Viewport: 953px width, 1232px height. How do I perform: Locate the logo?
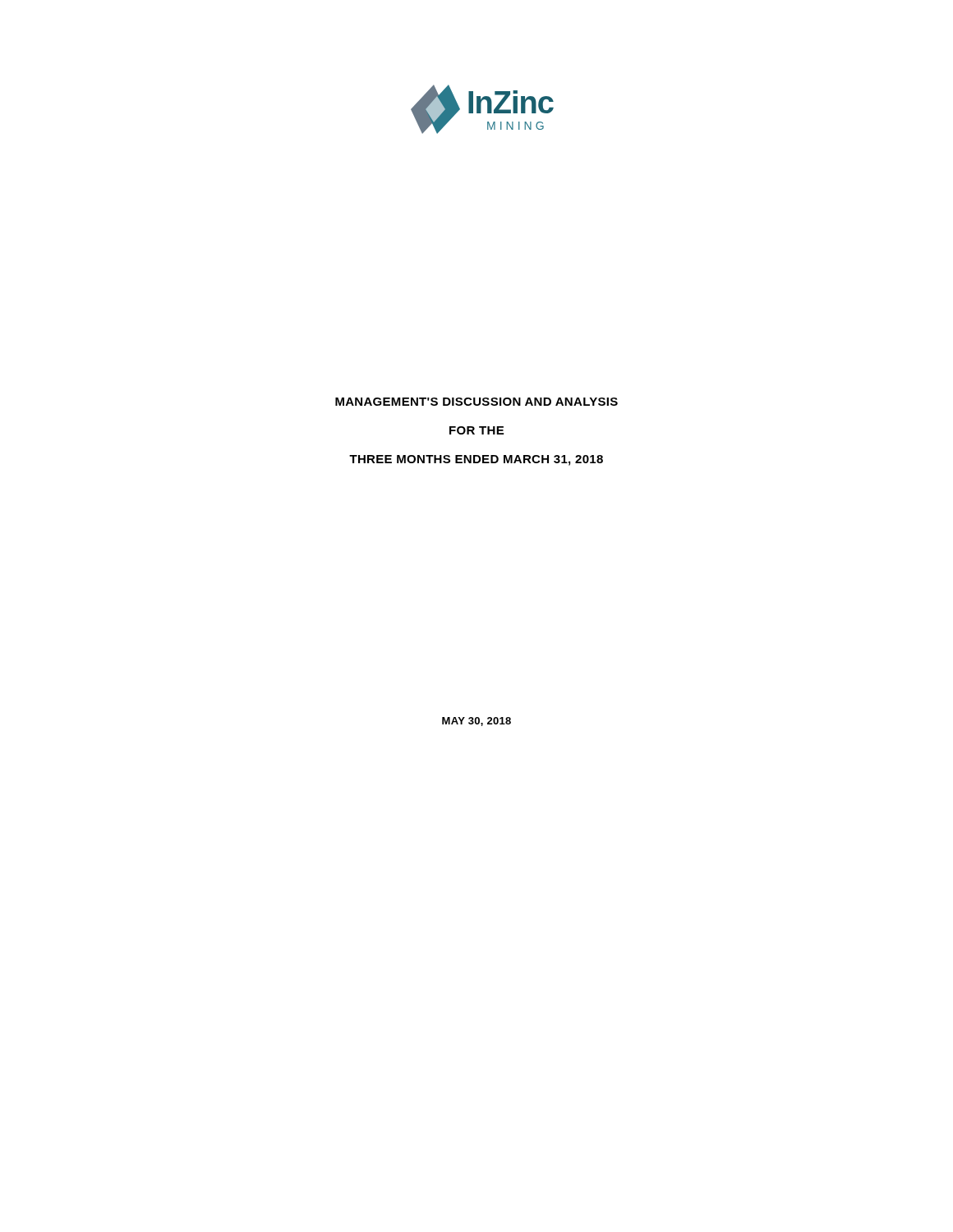[x=476, y=112]
